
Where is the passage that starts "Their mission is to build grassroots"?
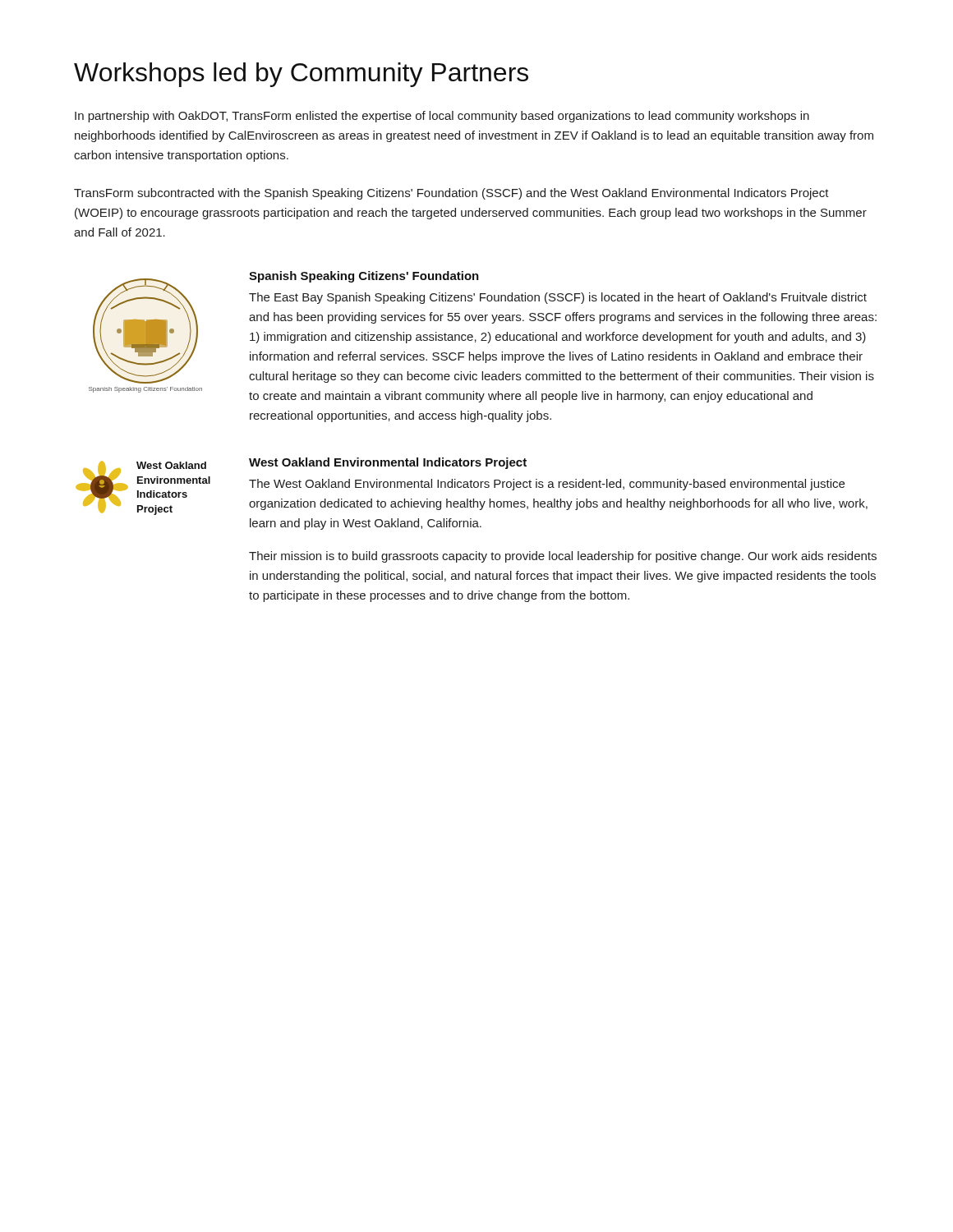click(564, 576)
